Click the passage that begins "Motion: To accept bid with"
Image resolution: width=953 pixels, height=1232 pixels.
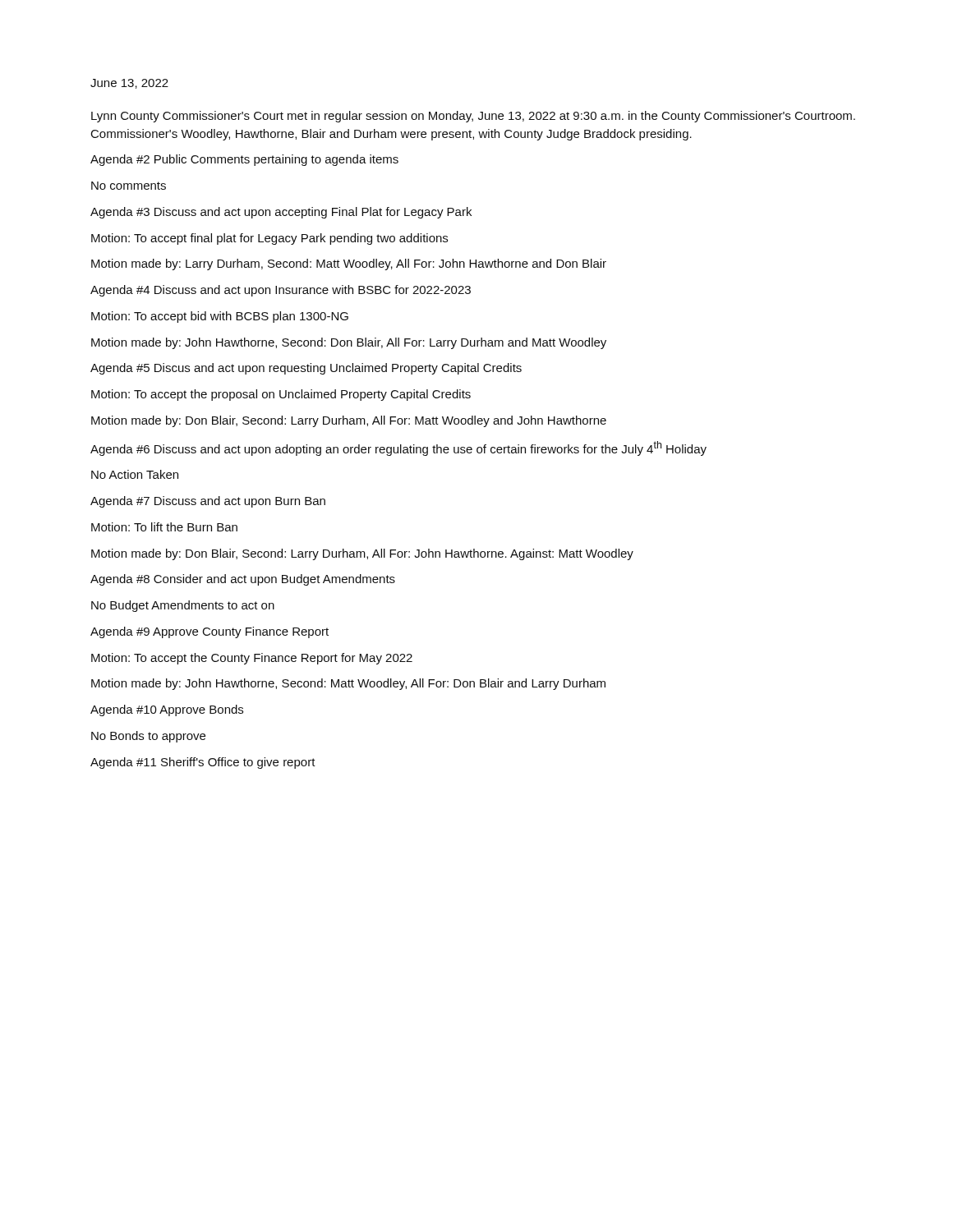click(x=220, y=316)
